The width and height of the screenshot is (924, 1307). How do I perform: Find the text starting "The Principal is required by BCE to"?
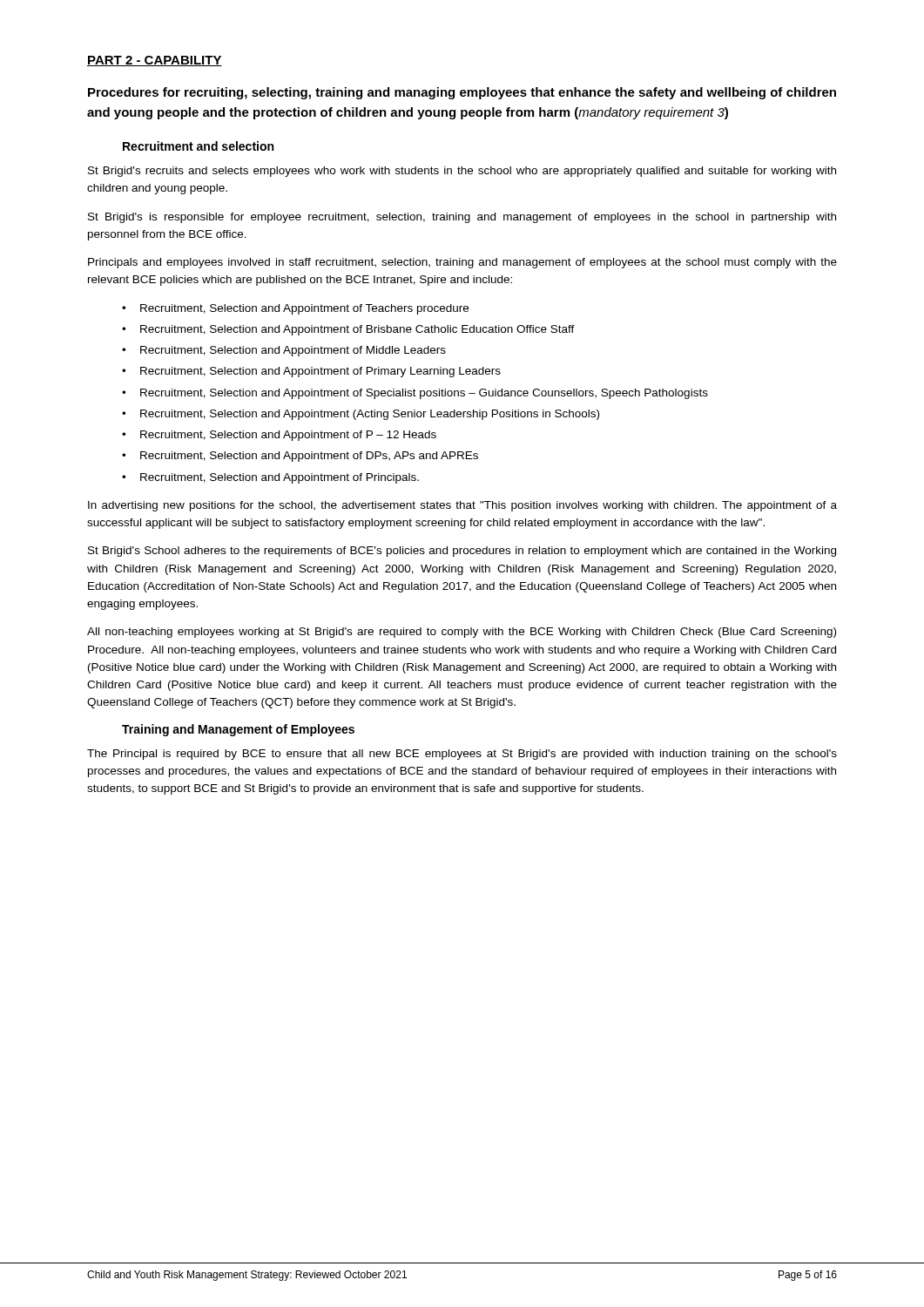point(462,770)
